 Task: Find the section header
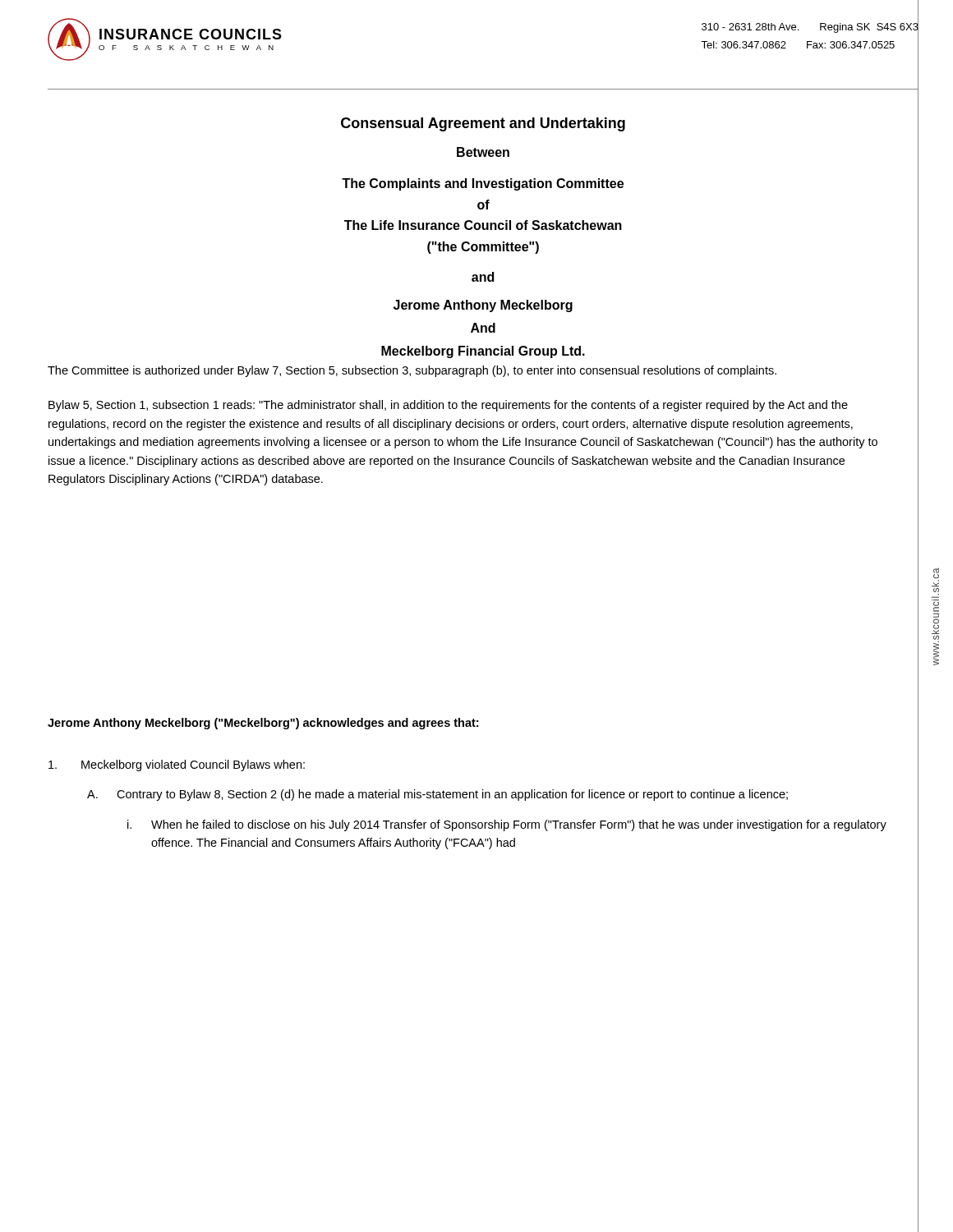point(264,723)
